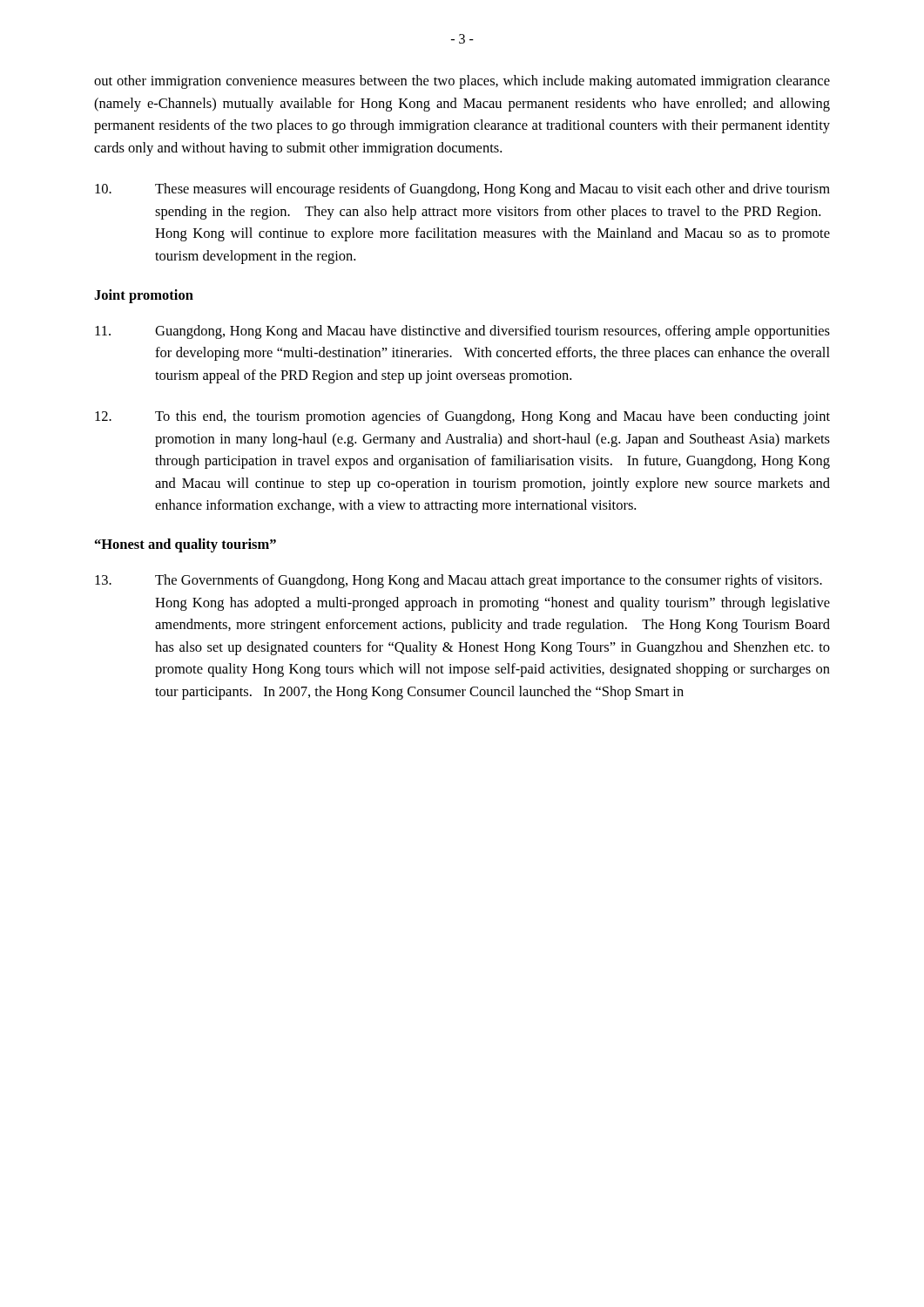Find the block on this page that starts "To this end, the"
The height and width of the screenshot is (1307, 924).
462,461
